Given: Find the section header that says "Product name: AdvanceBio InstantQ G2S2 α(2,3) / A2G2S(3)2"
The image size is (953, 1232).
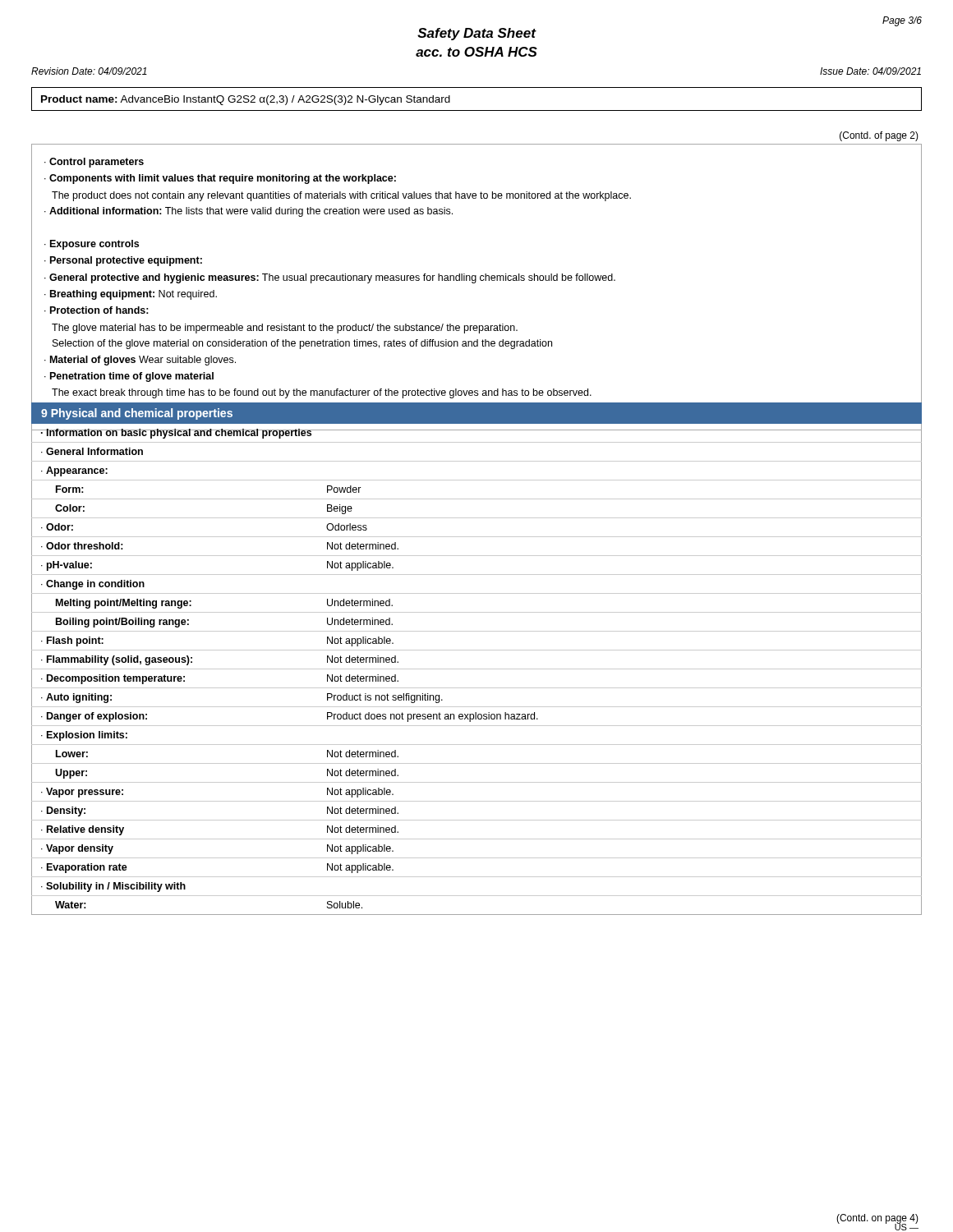Looking at the screenshot, I should 245,99.
